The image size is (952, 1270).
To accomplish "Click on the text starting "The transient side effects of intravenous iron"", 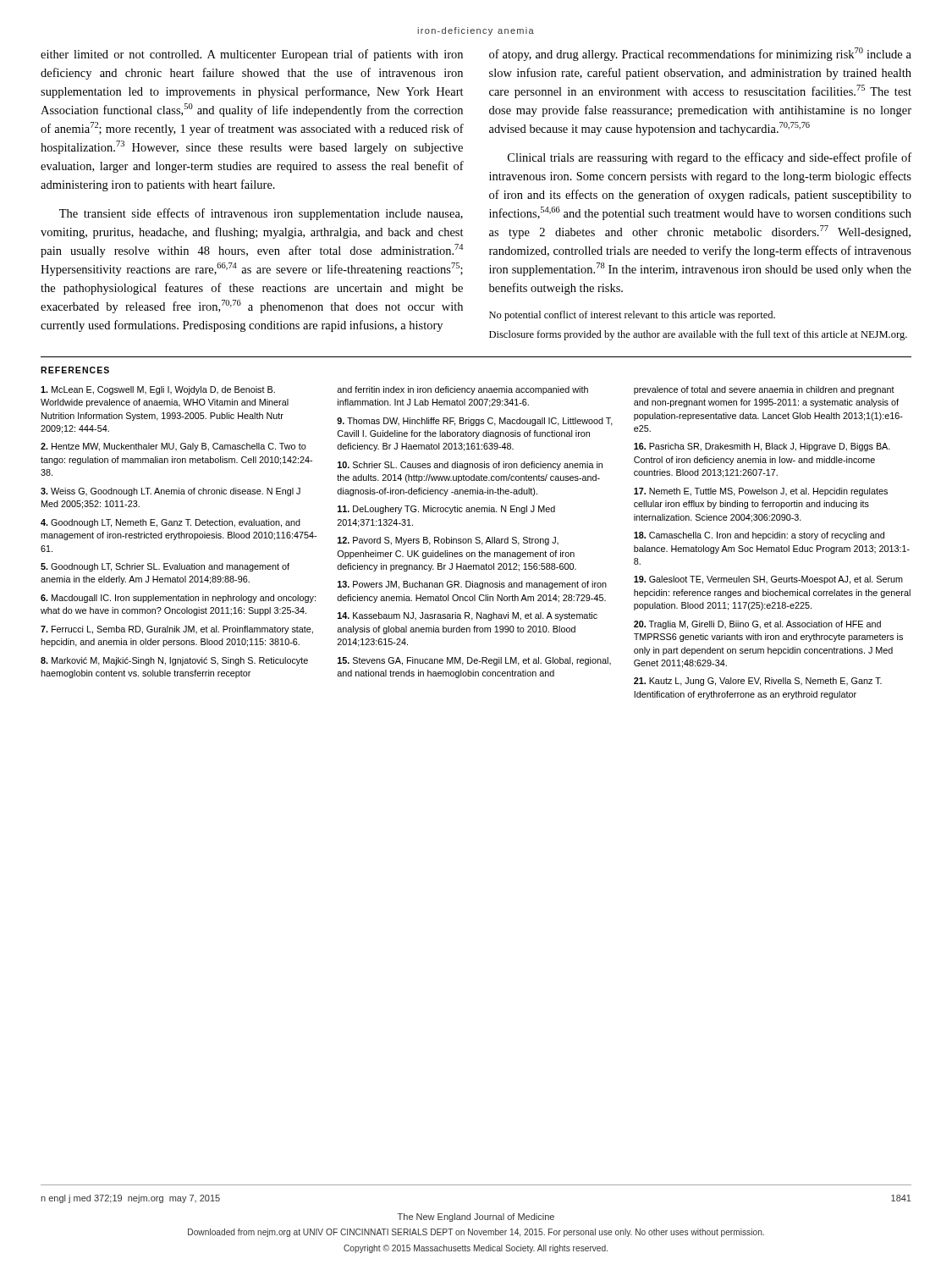I will pyautogui.click(x=252, y=269).
